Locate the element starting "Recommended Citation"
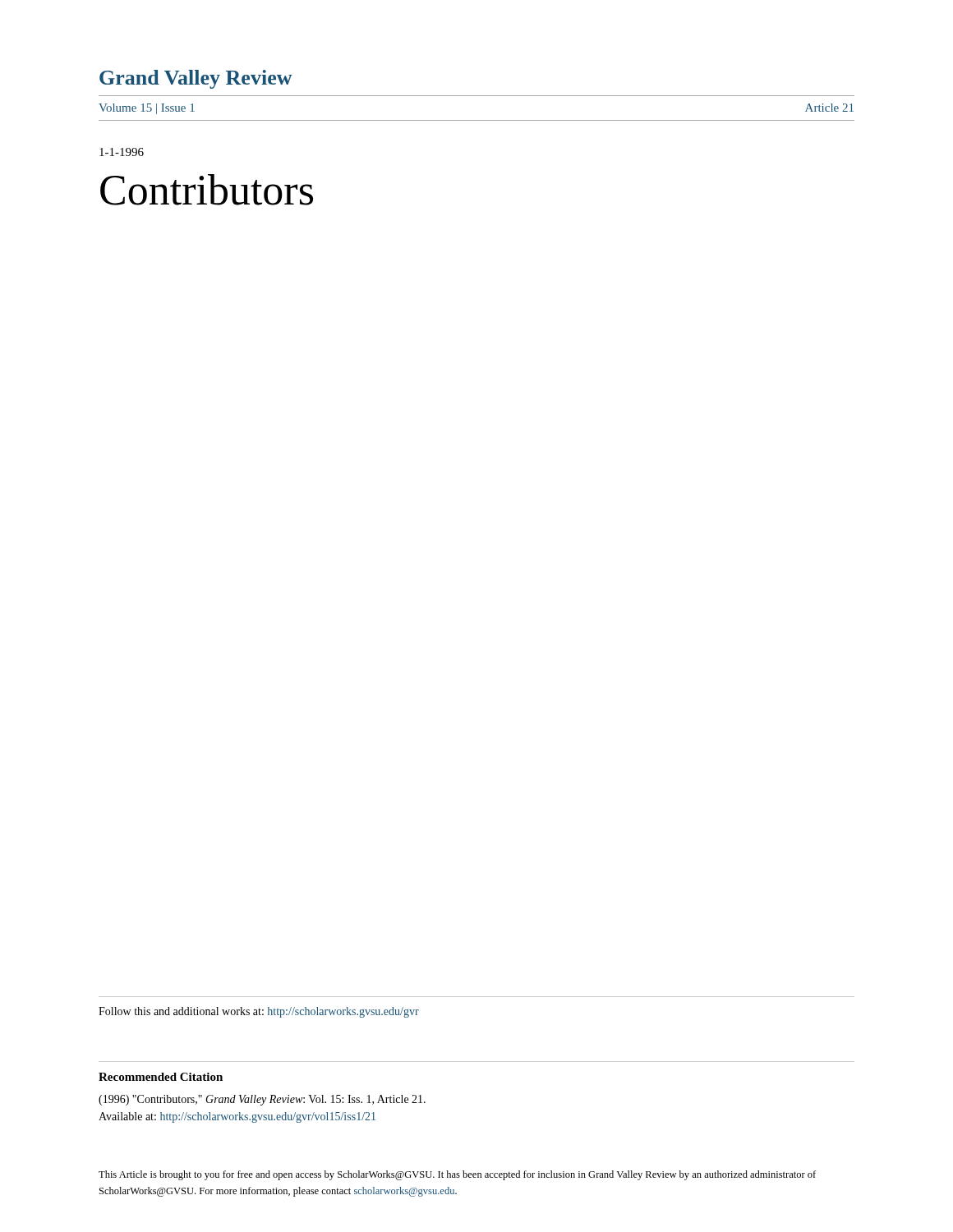 tap(161, 1077)
